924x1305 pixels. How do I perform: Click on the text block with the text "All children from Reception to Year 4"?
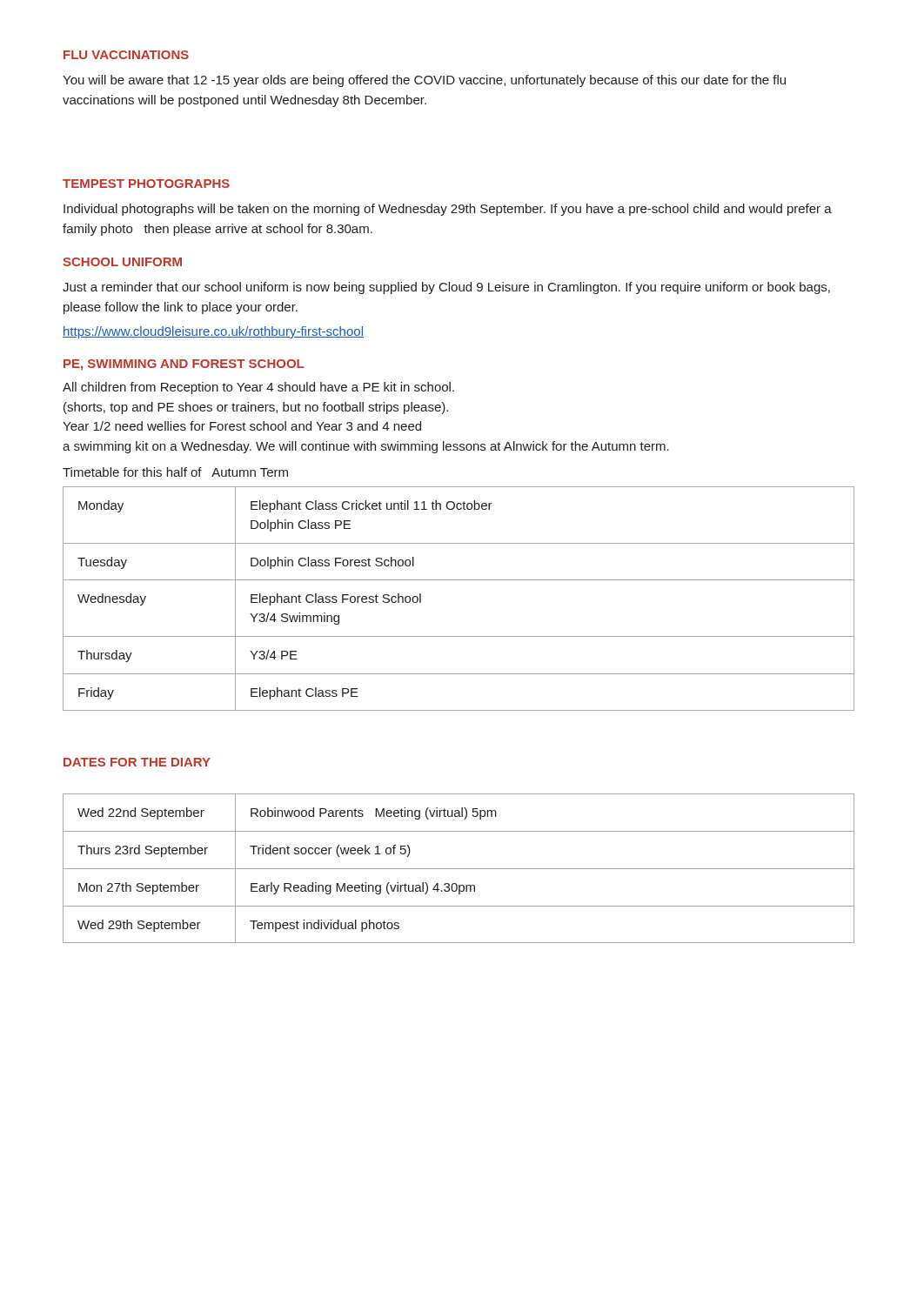click(366, 416)
